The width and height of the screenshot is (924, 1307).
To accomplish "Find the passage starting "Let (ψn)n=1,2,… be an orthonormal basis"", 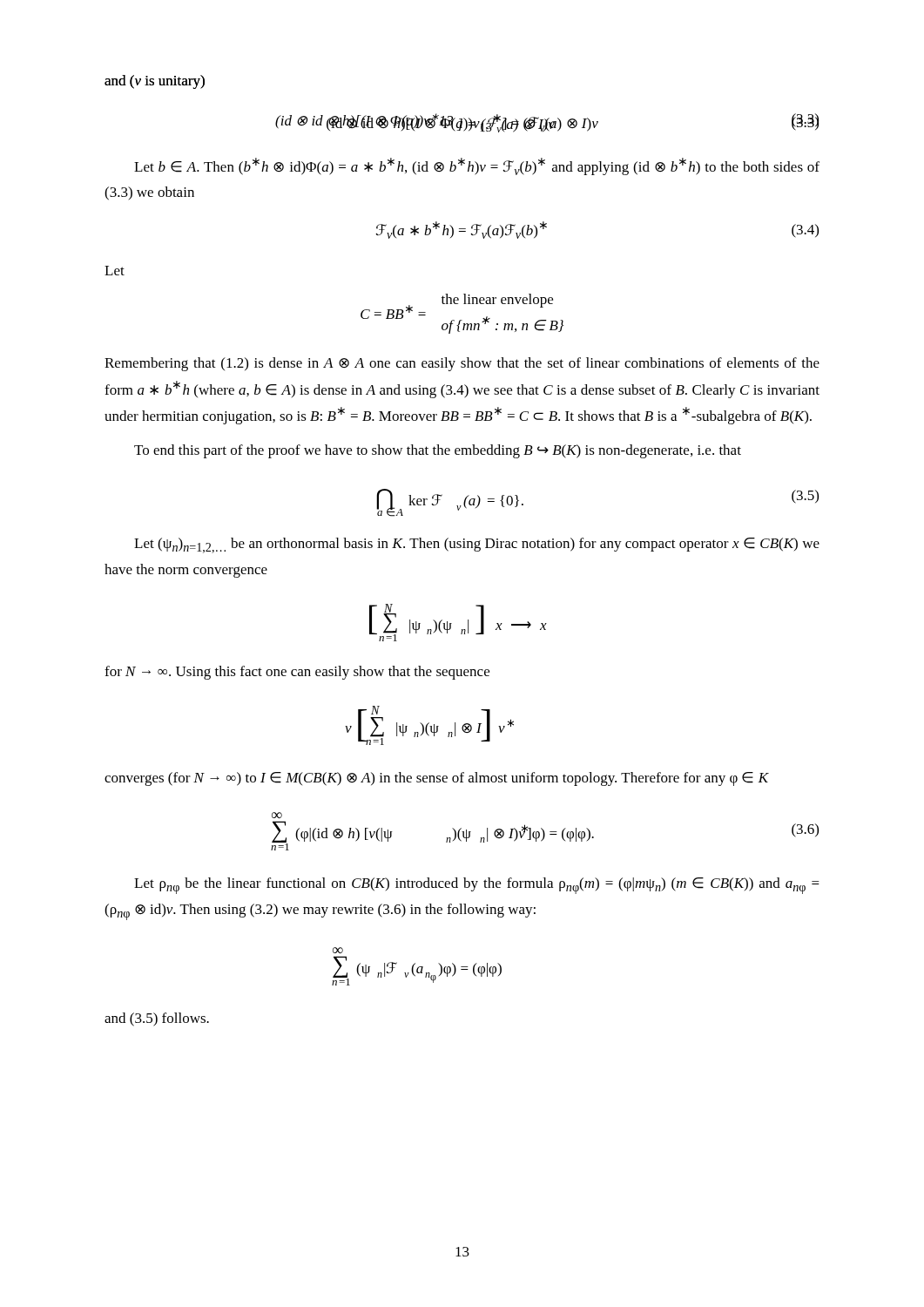I will click(x=462, y=556).
